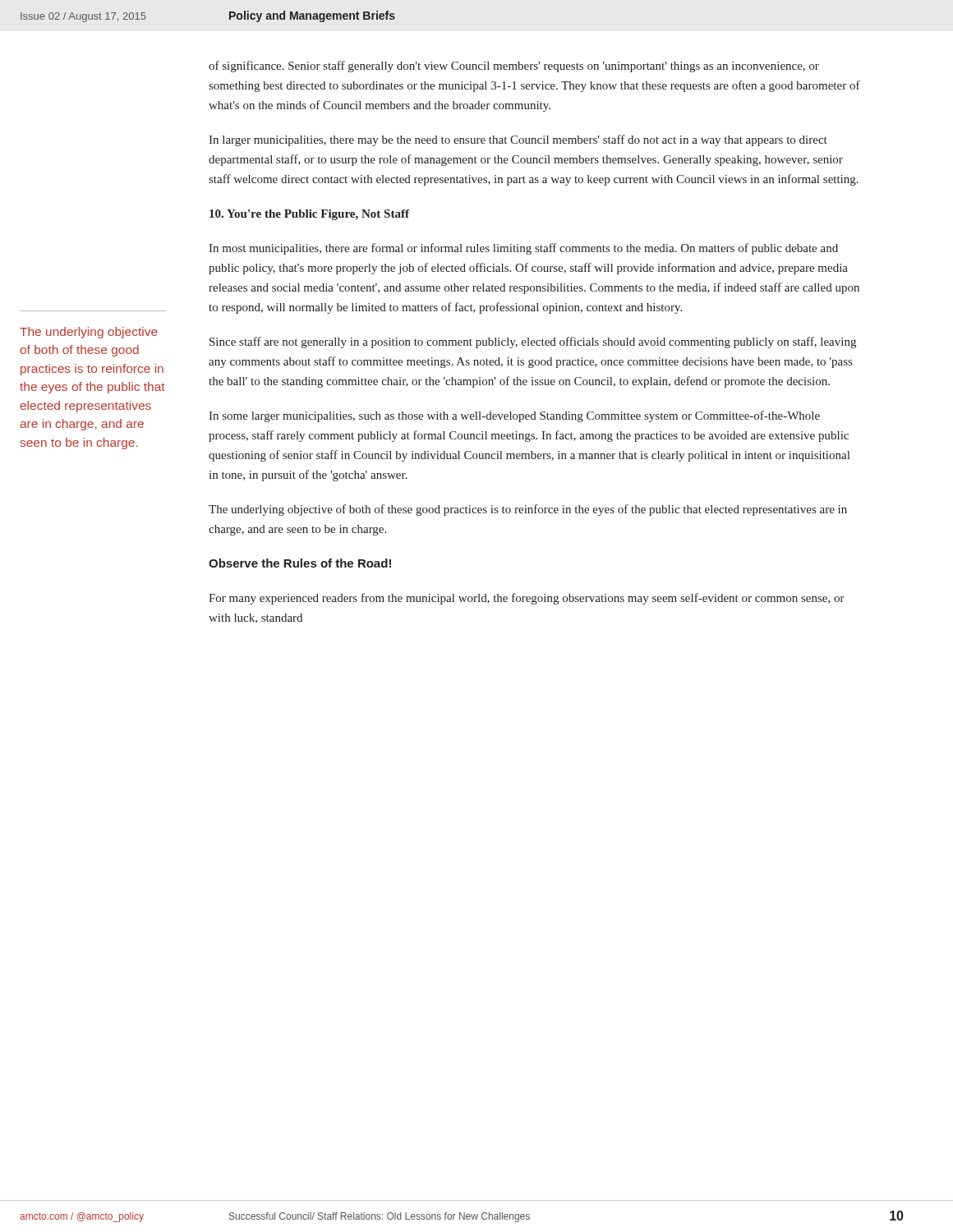Find the element starting "Since staff are not"
The height and width of the screenshot is (1232, 953).
[x=536, y=361]
